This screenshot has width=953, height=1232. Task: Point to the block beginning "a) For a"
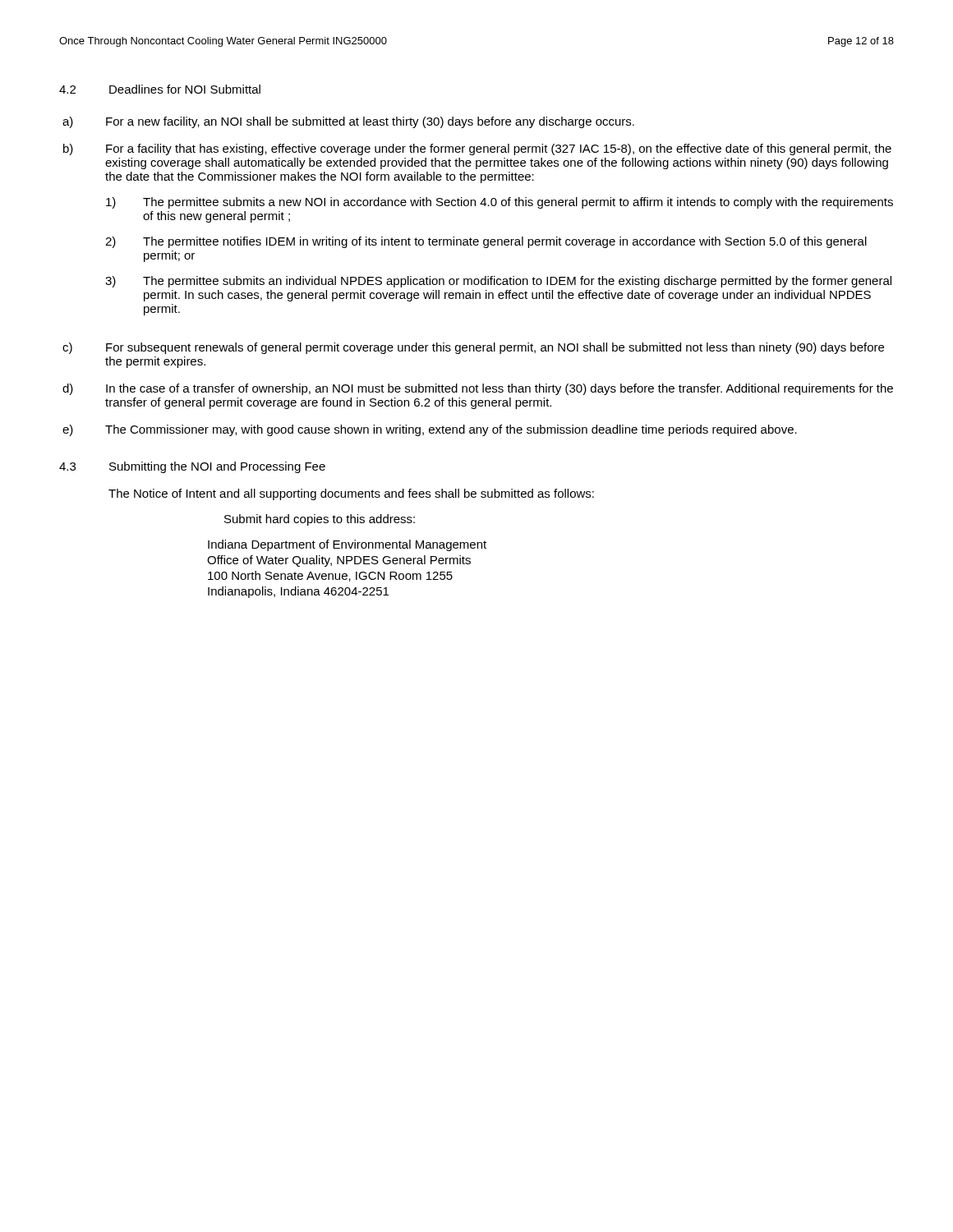(476, 121)
